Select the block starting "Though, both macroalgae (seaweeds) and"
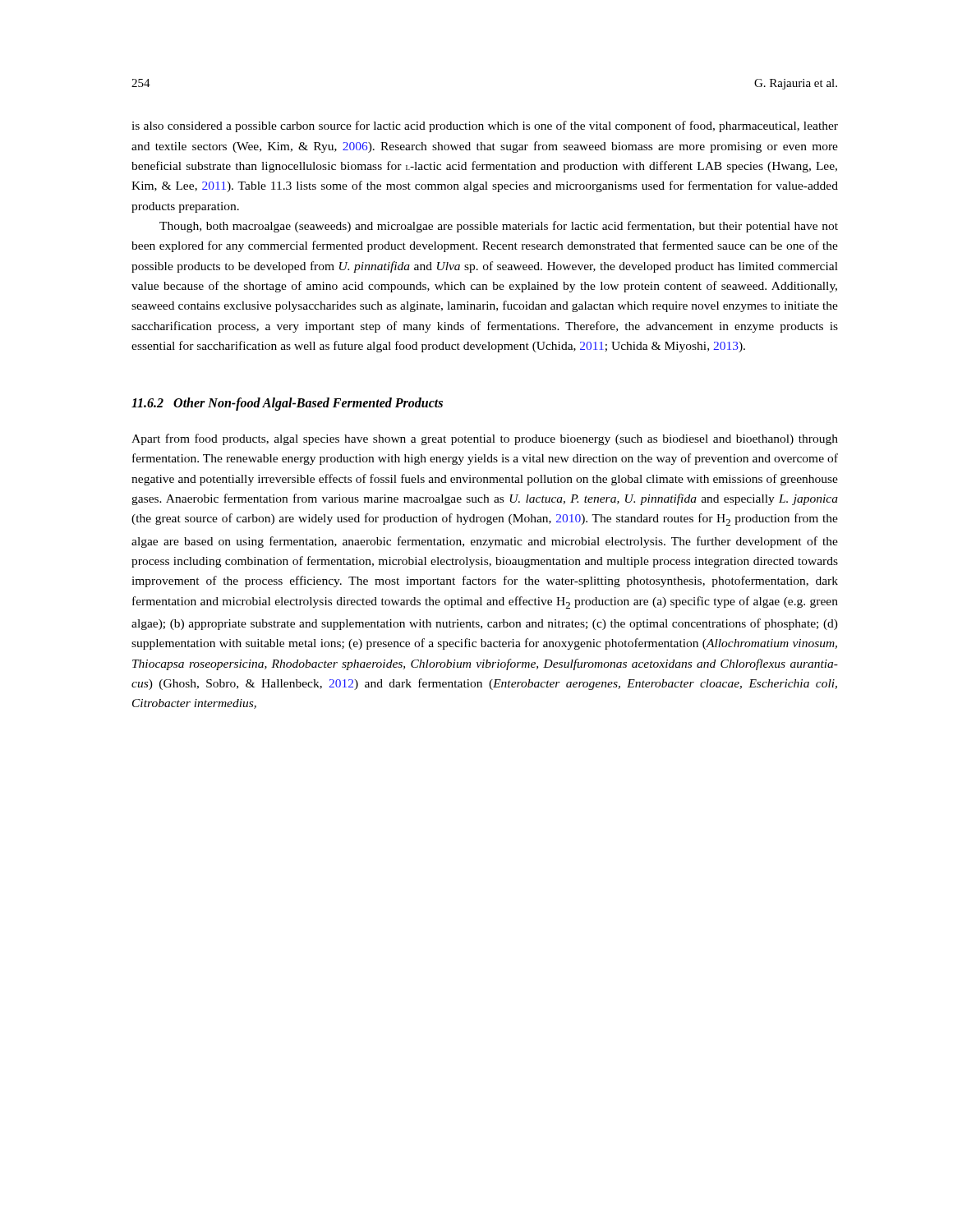Screen dimensions: 1232x953 (x=485, y=286)
